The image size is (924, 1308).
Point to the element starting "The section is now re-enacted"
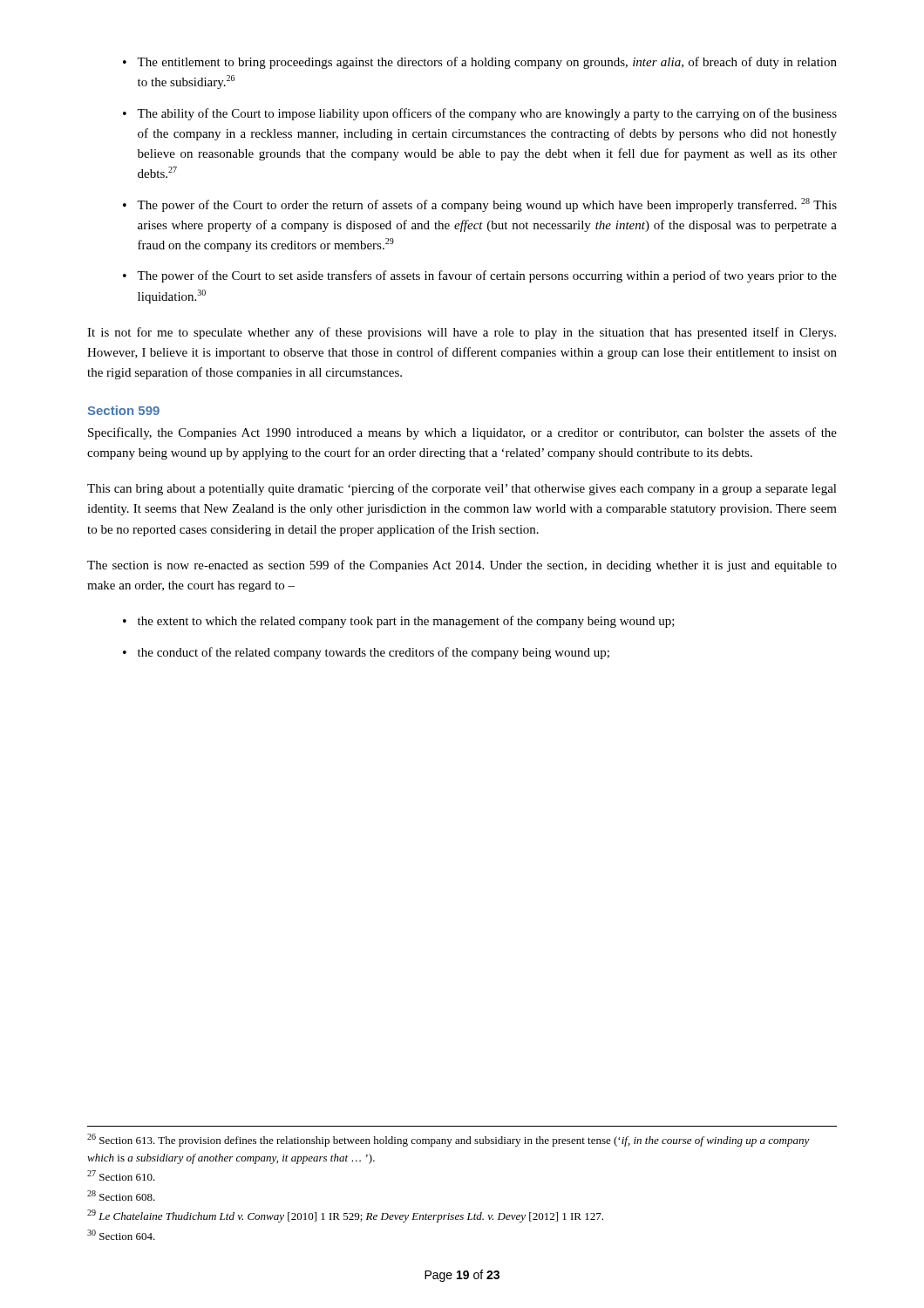pyautogui.click(x=462, y=575)
